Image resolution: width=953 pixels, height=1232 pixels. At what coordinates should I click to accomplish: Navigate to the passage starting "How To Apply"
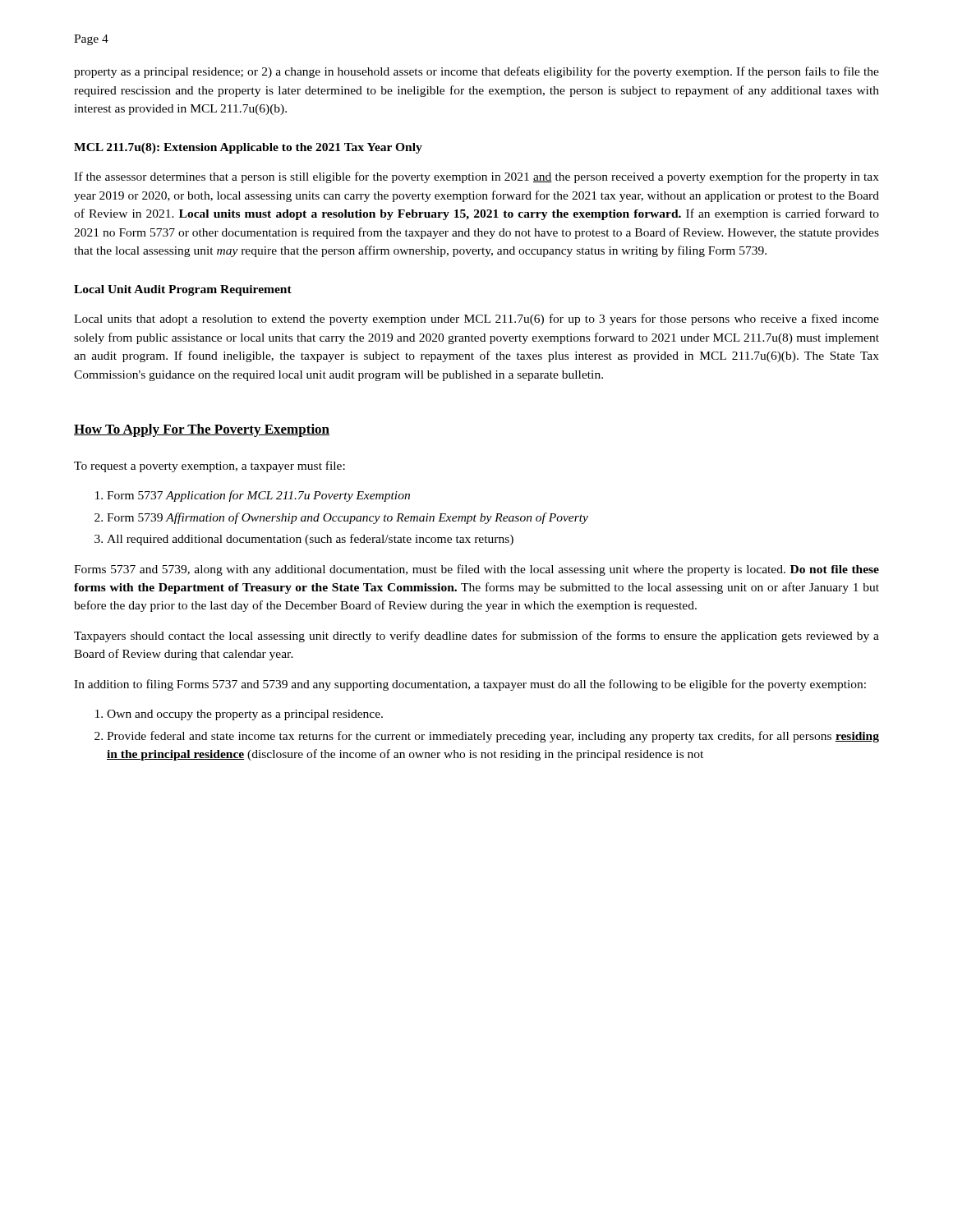[x=202, y=429]
